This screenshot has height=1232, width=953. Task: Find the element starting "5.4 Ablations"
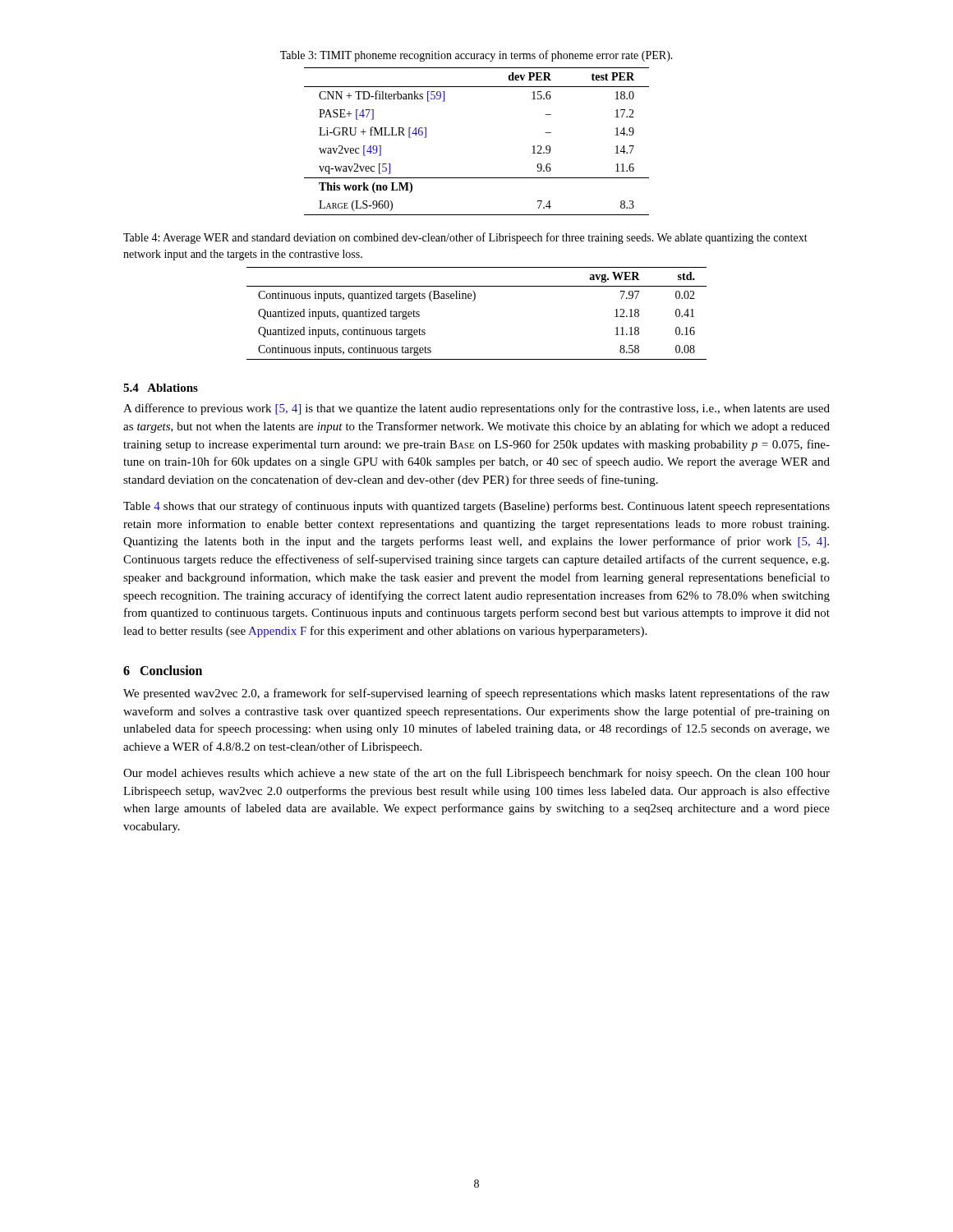coord(161,388)
